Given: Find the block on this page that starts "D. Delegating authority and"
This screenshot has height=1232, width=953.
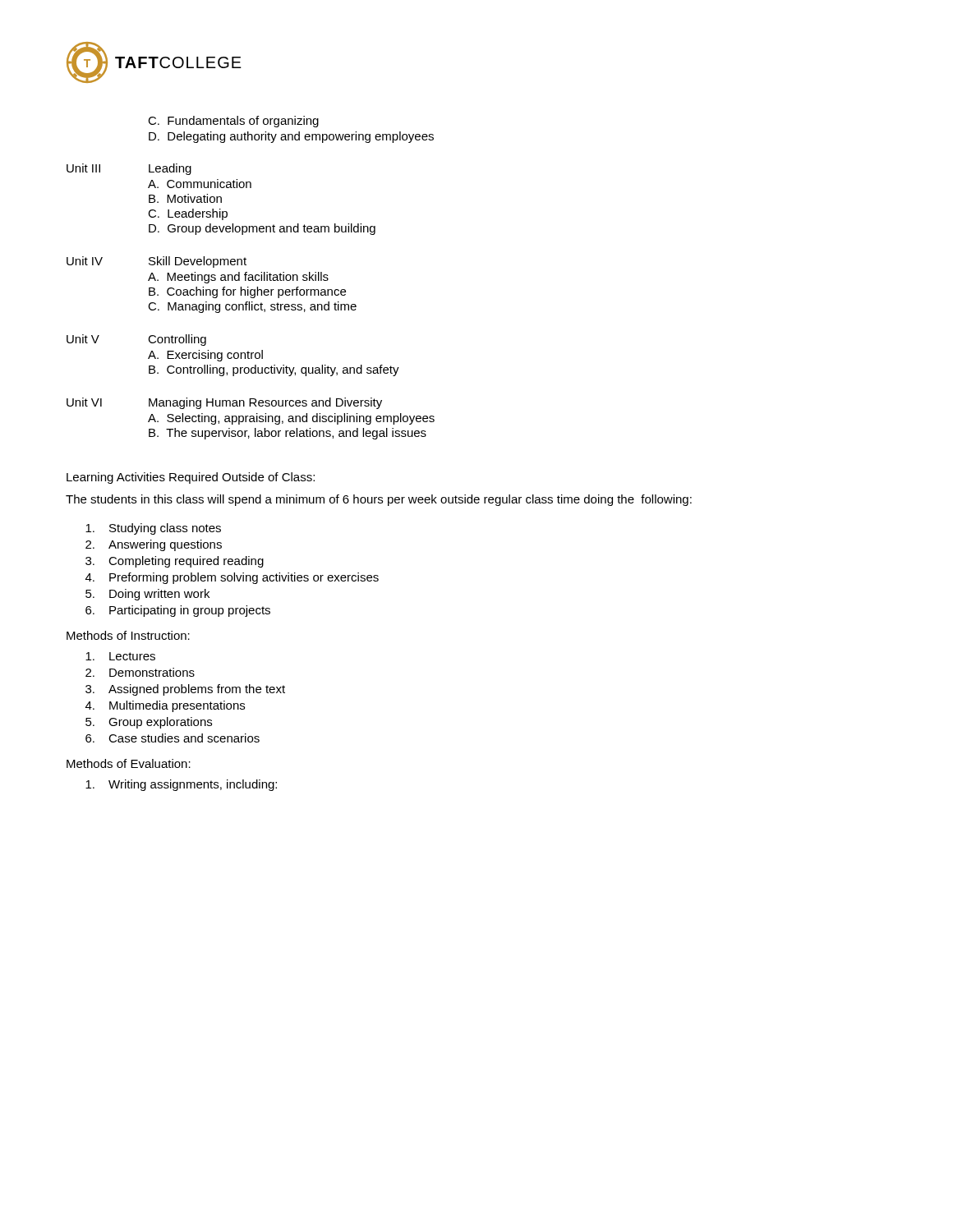Looking at the screenshot, I should pyautogui.click(x=291, y=136).
